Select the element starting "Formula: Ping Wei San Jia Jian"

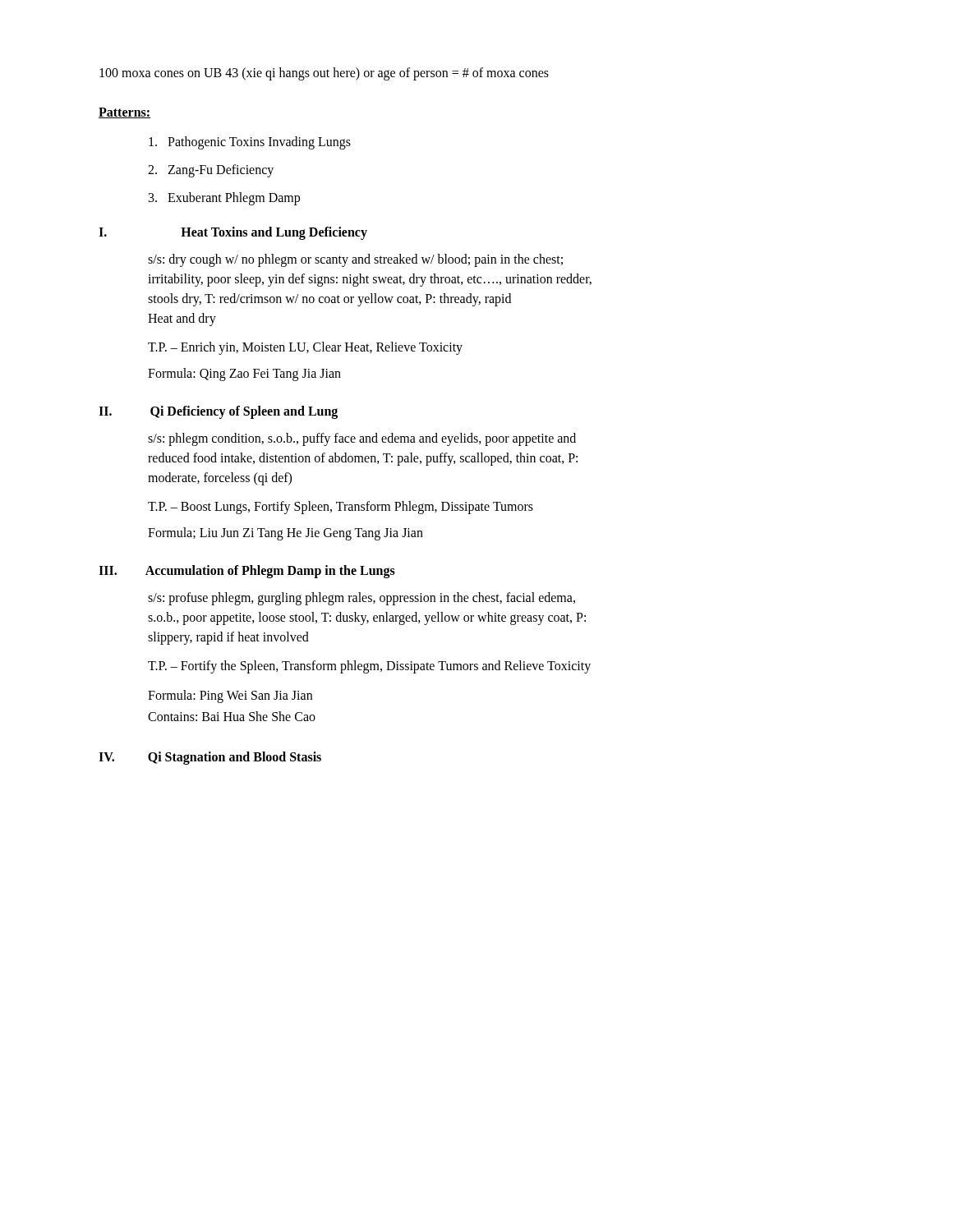coord(232,706)
